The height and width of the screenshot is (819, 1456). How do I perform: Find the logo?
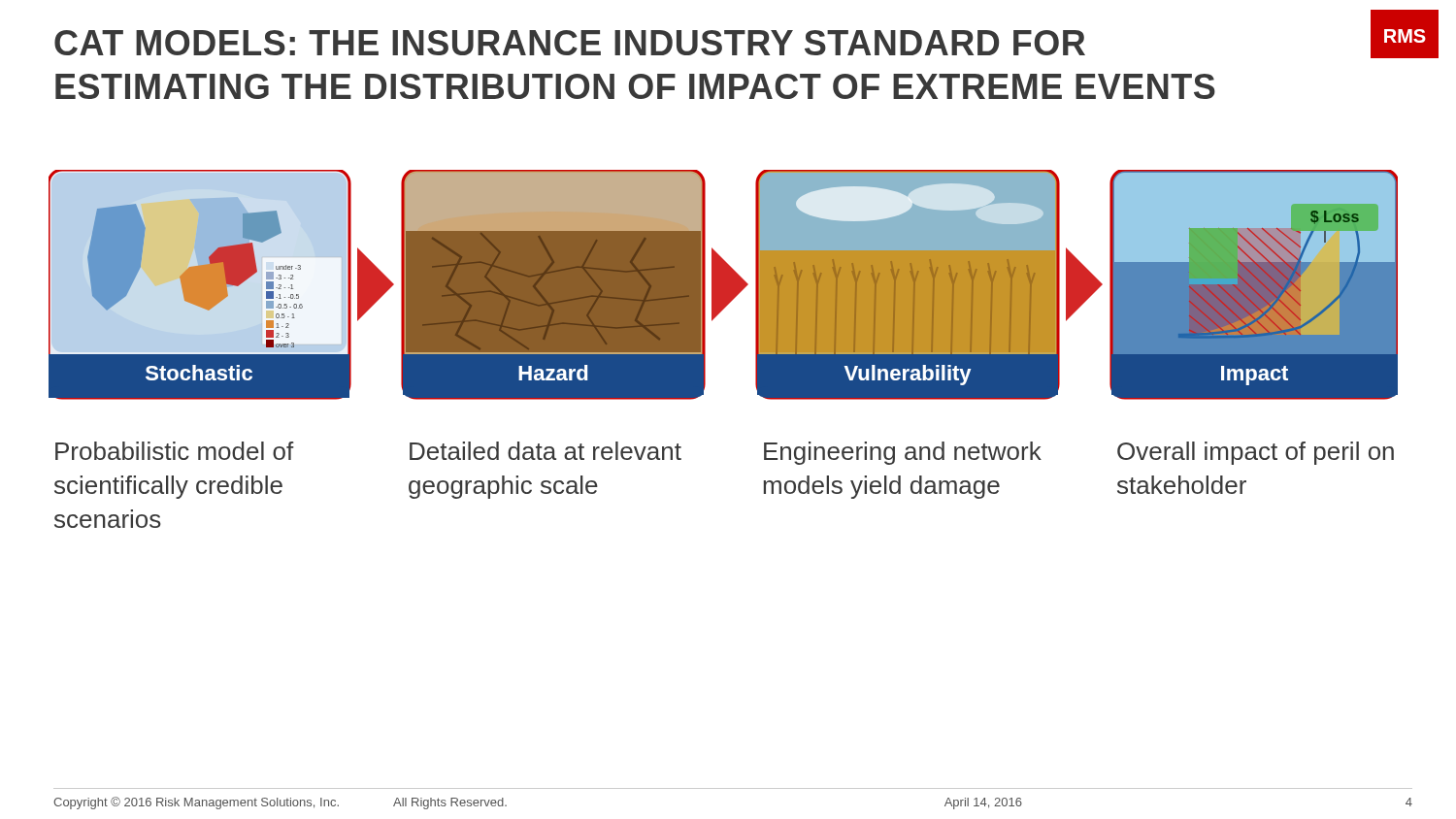point(1405,34)
